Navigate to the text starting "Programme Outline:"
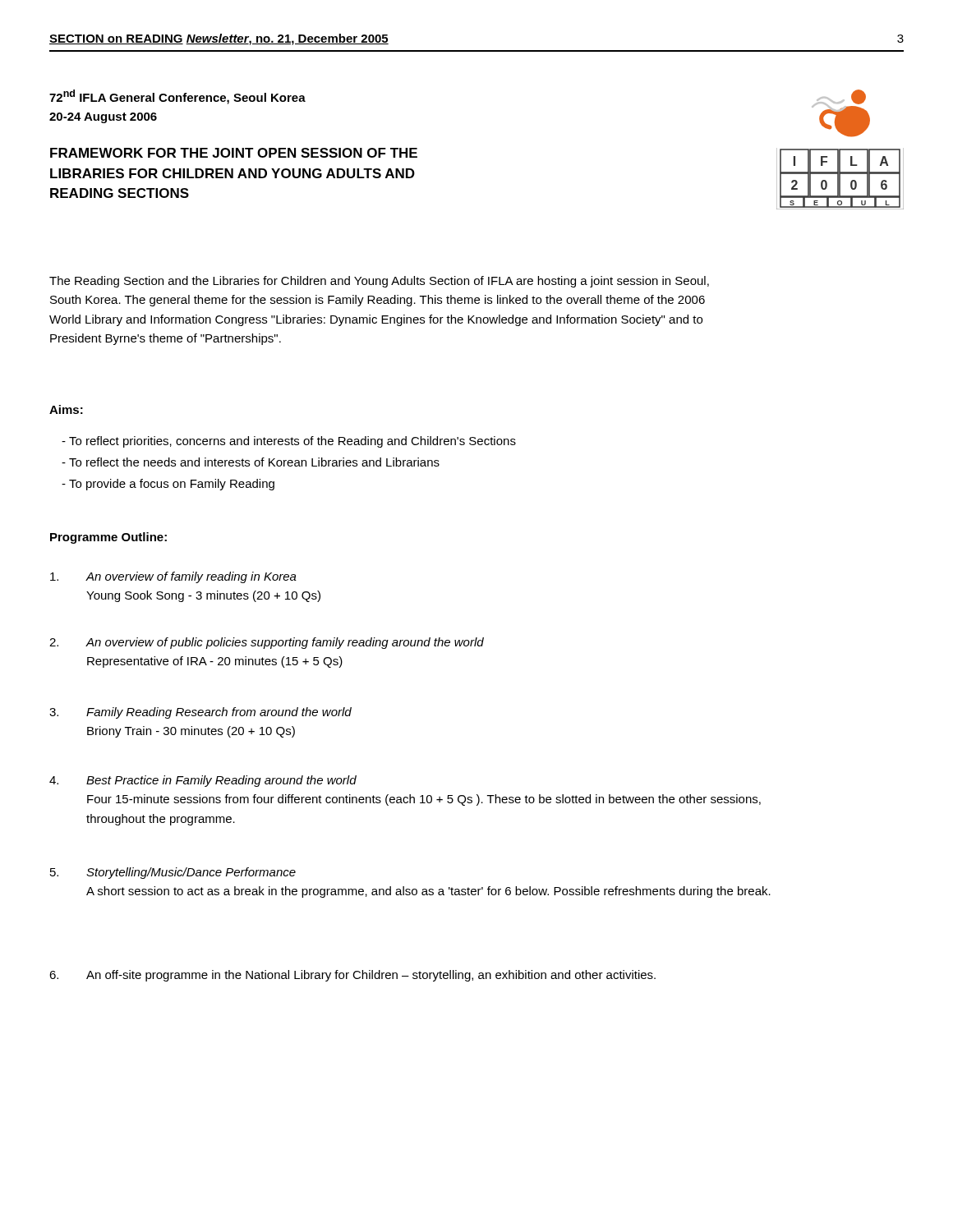953x1232 pixels. (x=108, y=537)
